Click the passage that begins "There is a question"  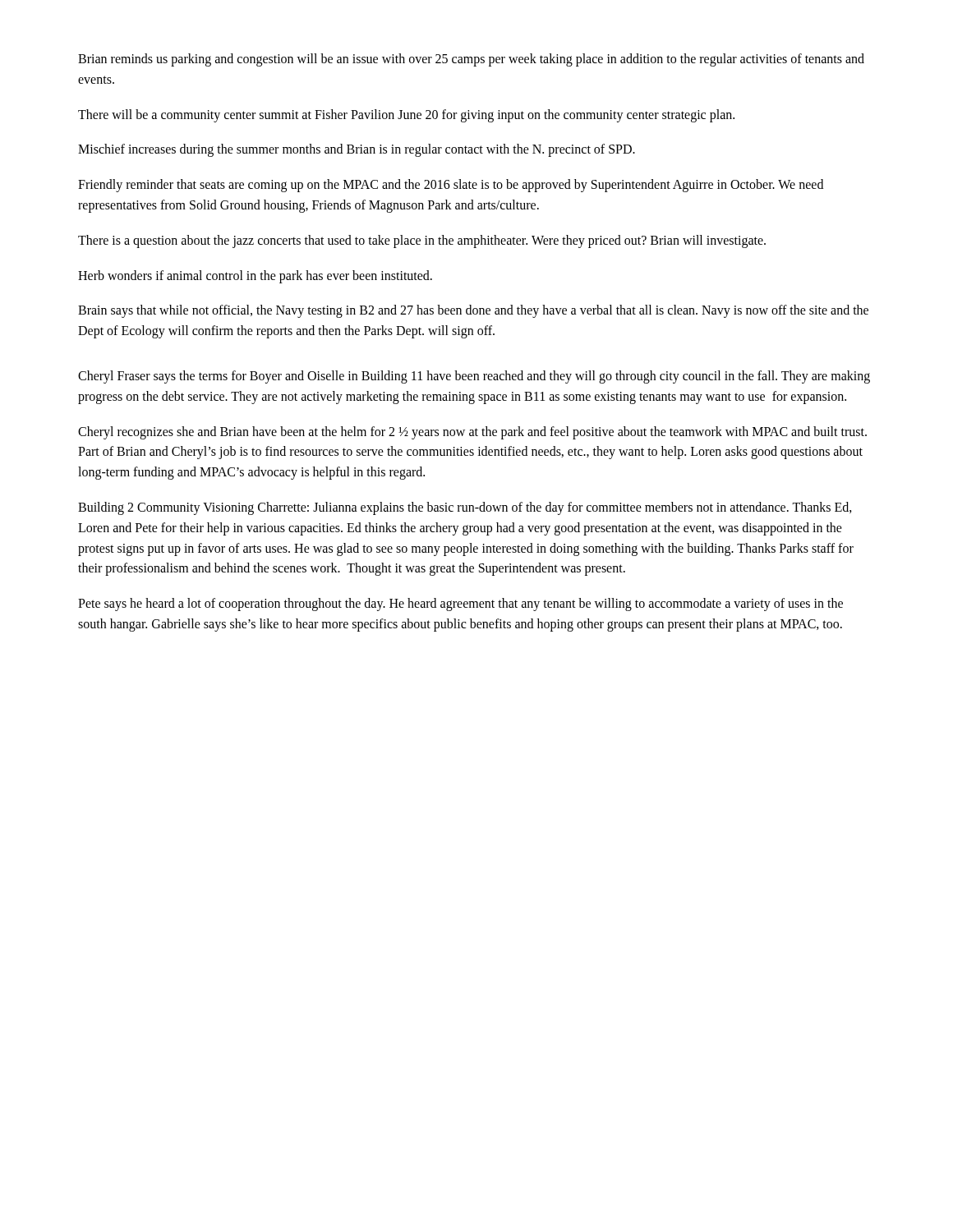422,240
